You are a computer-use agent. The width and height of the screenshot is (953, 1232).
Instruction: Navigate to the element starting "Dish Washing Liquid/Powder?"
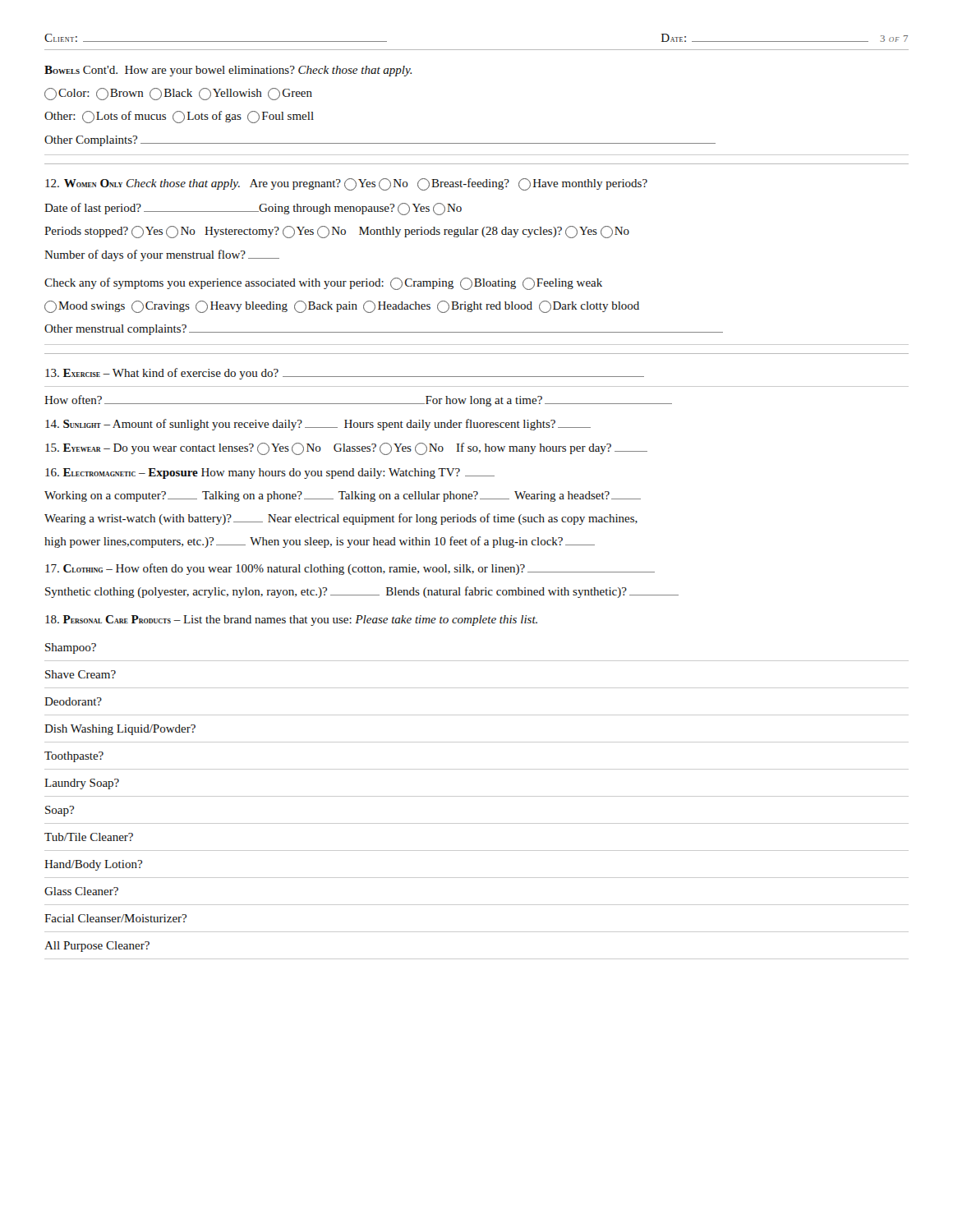coord(120,729)
